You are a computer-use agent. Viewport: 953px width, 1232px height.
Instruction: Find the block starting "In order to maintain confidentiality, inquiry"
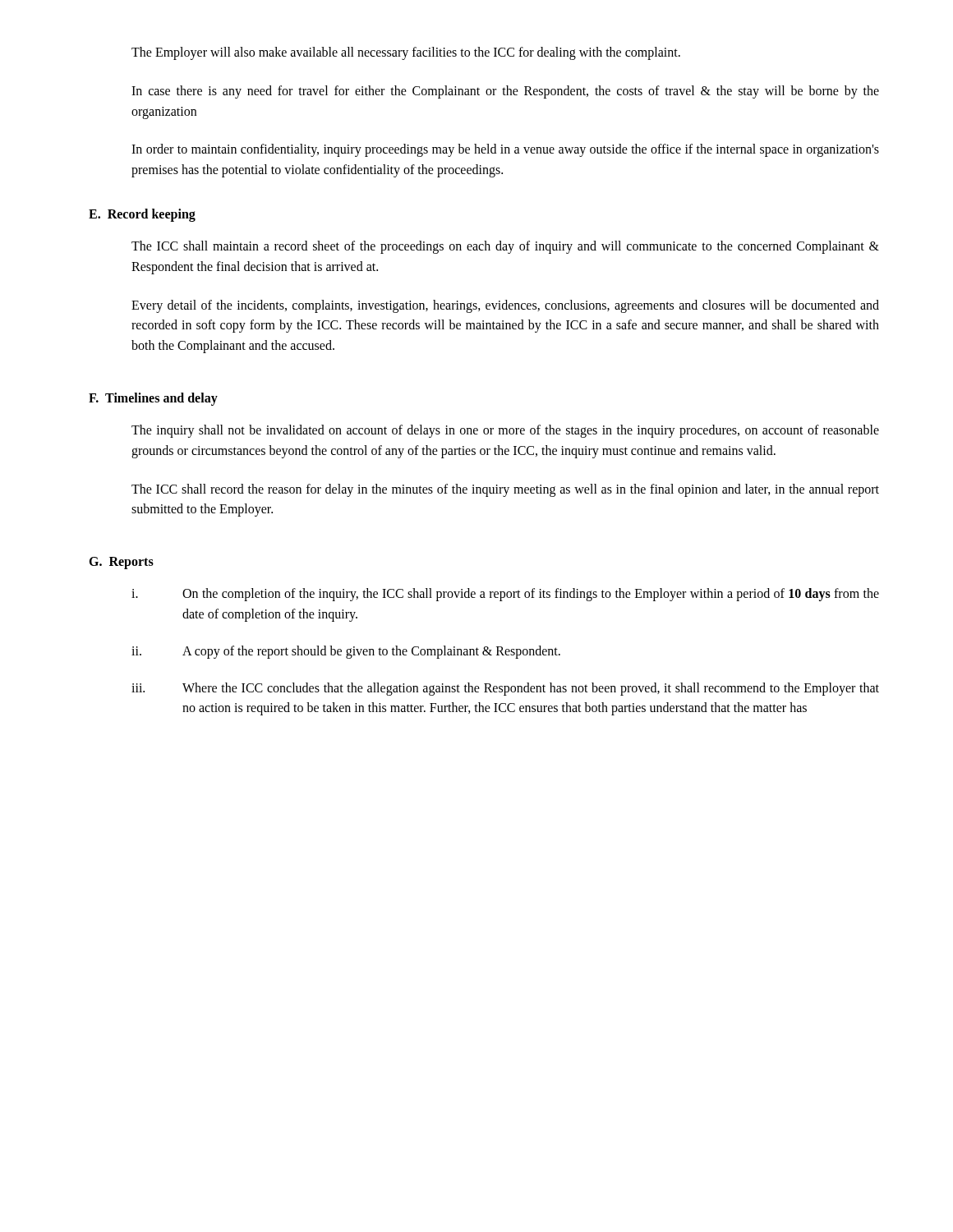coord(505,160)
